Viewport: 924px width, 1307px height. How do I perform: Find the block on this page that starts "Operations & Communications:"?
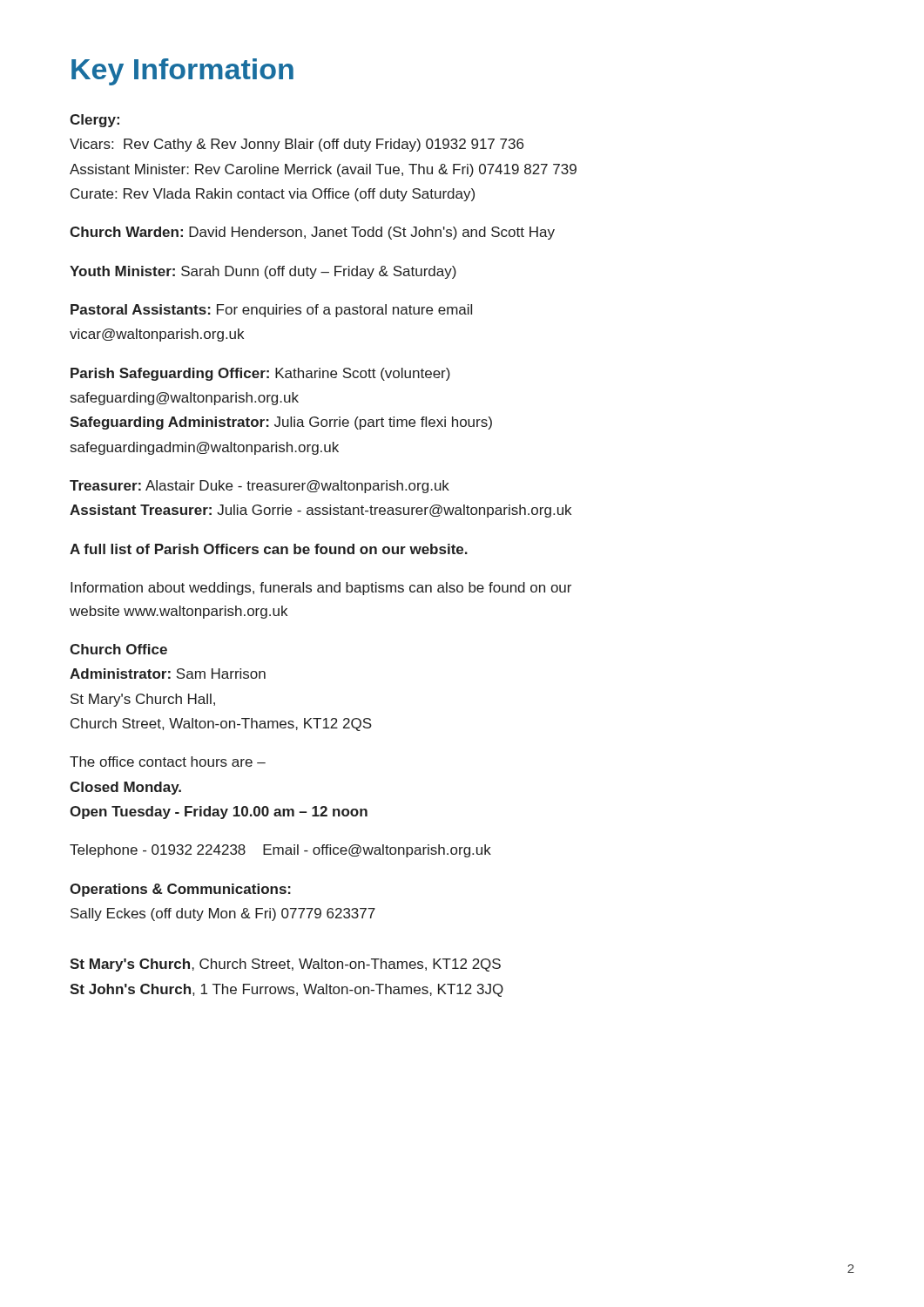[180, 890]
